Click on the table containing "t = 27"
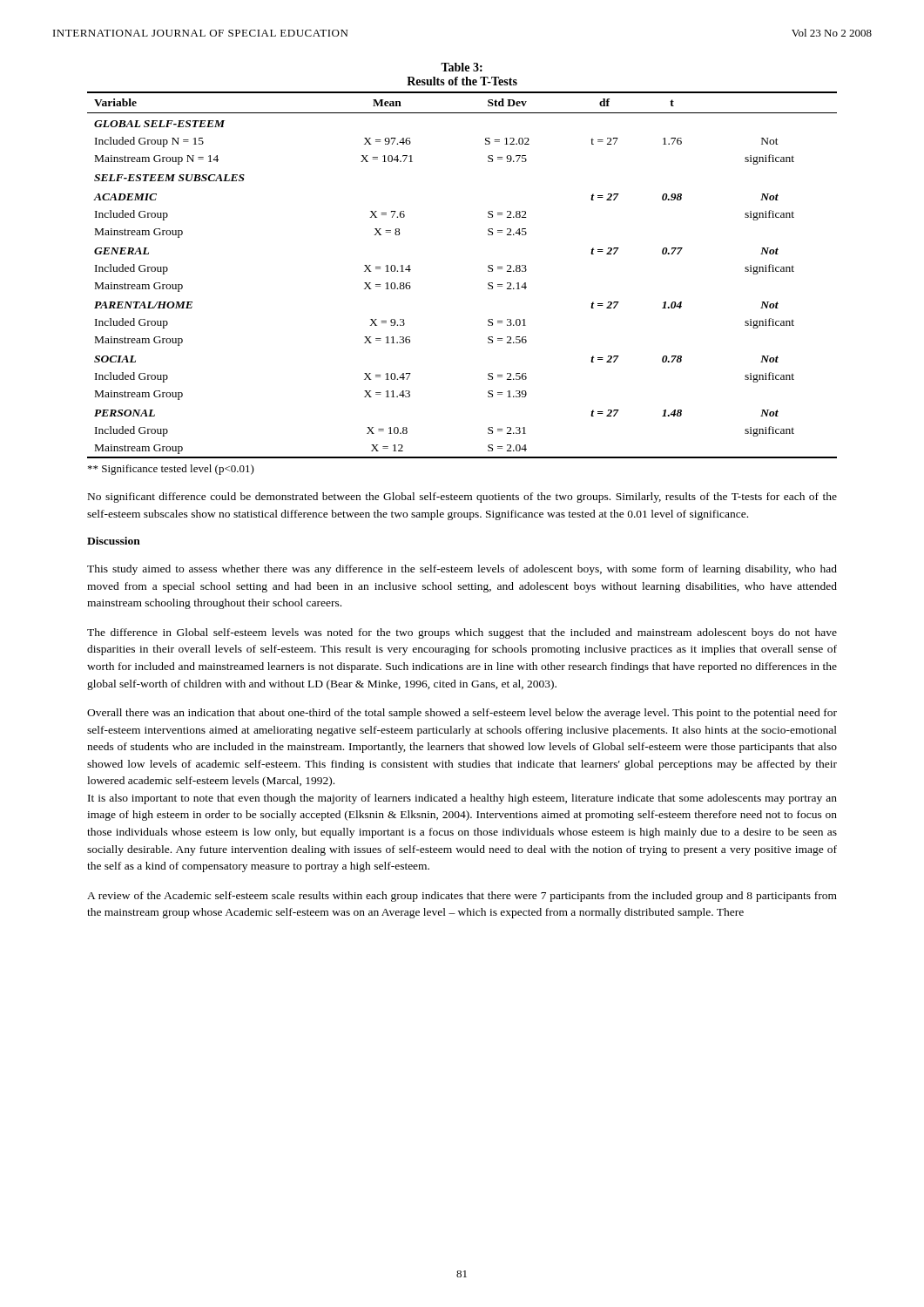The image size is (924, 1307). [462, 275]
